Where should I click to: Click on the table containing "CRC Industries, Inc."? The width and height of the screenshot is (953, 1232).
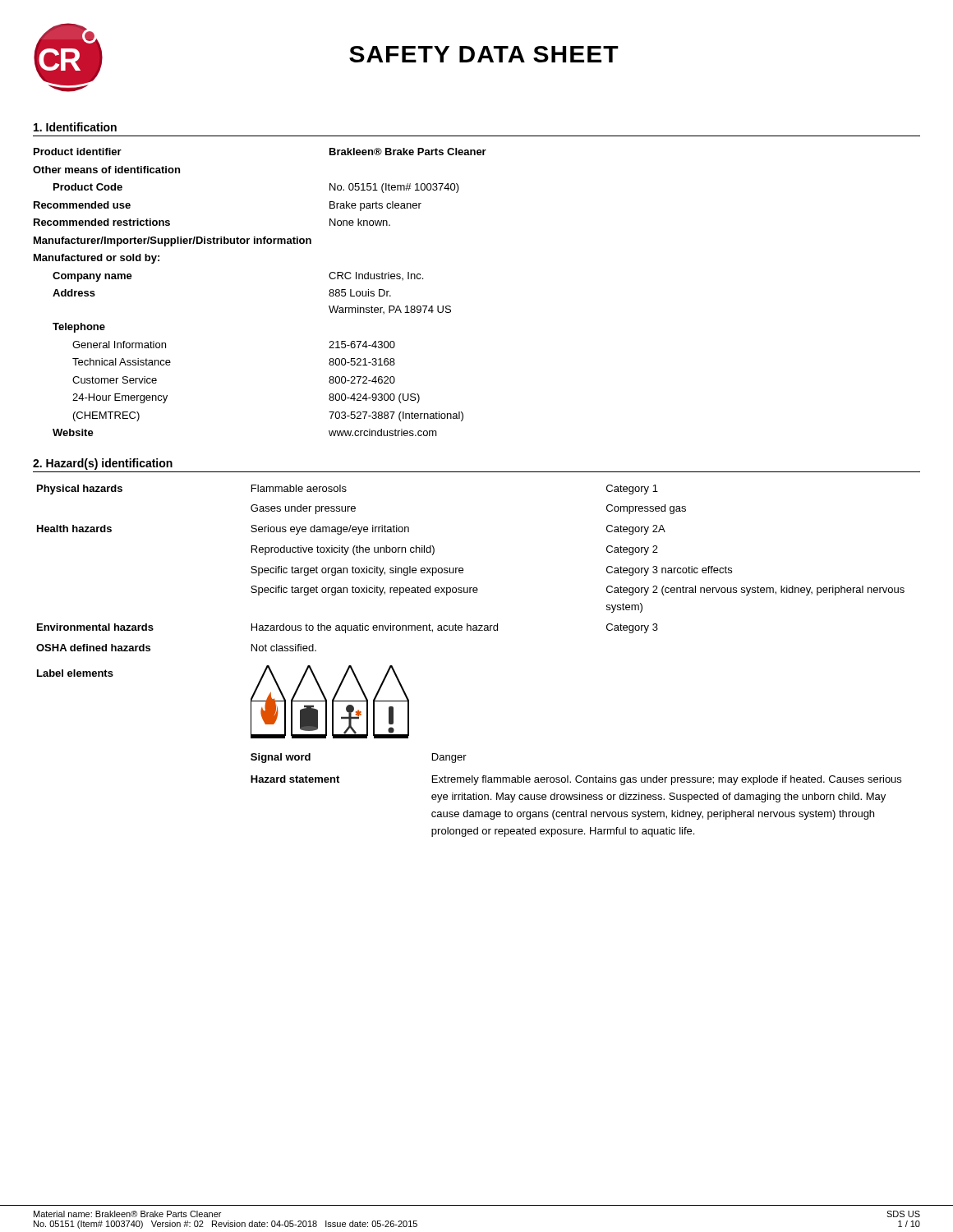click(476, 292)
